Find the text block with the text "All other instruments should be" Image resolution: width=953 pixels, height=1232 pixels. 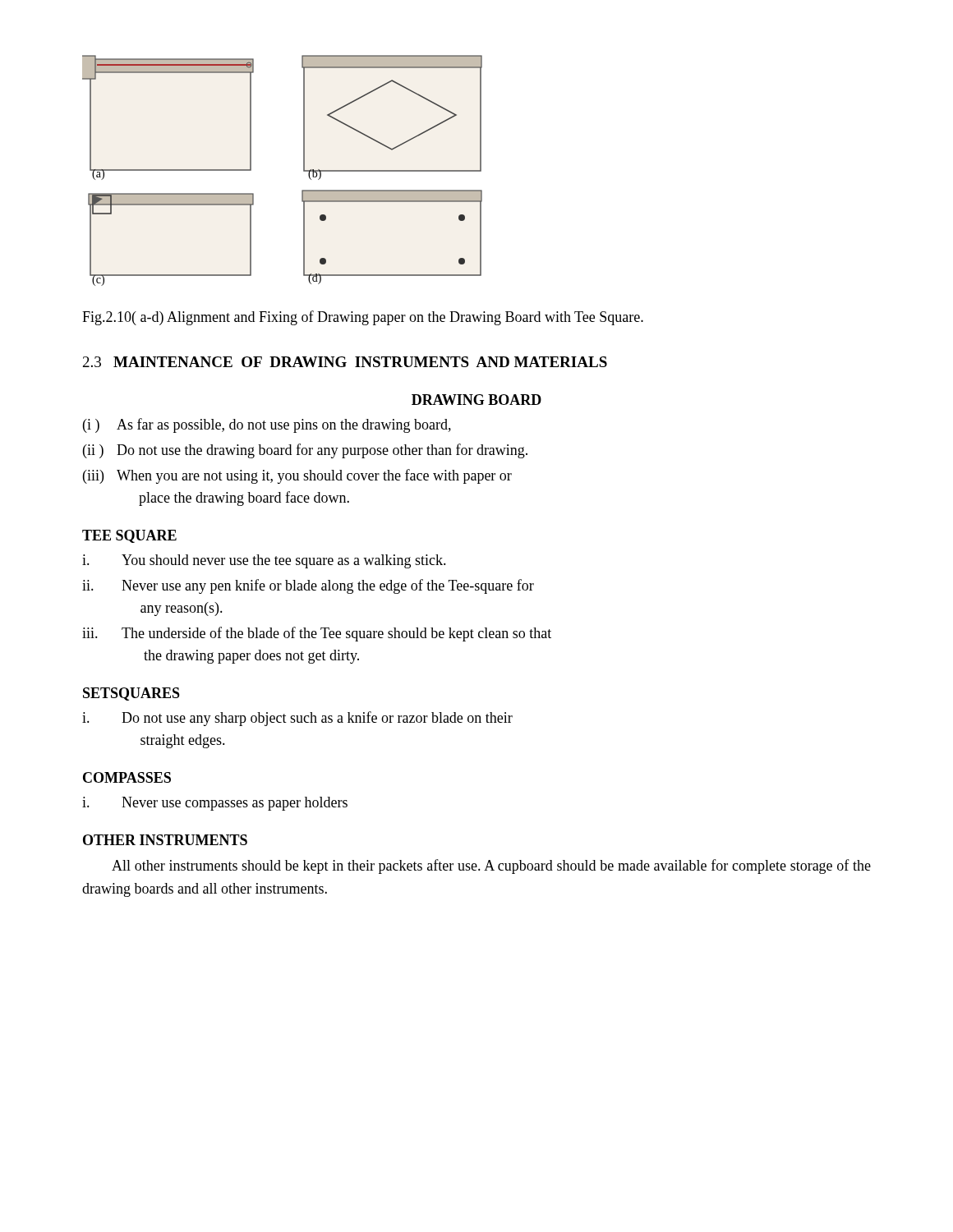pyautogui.click(x=476, y=877)
